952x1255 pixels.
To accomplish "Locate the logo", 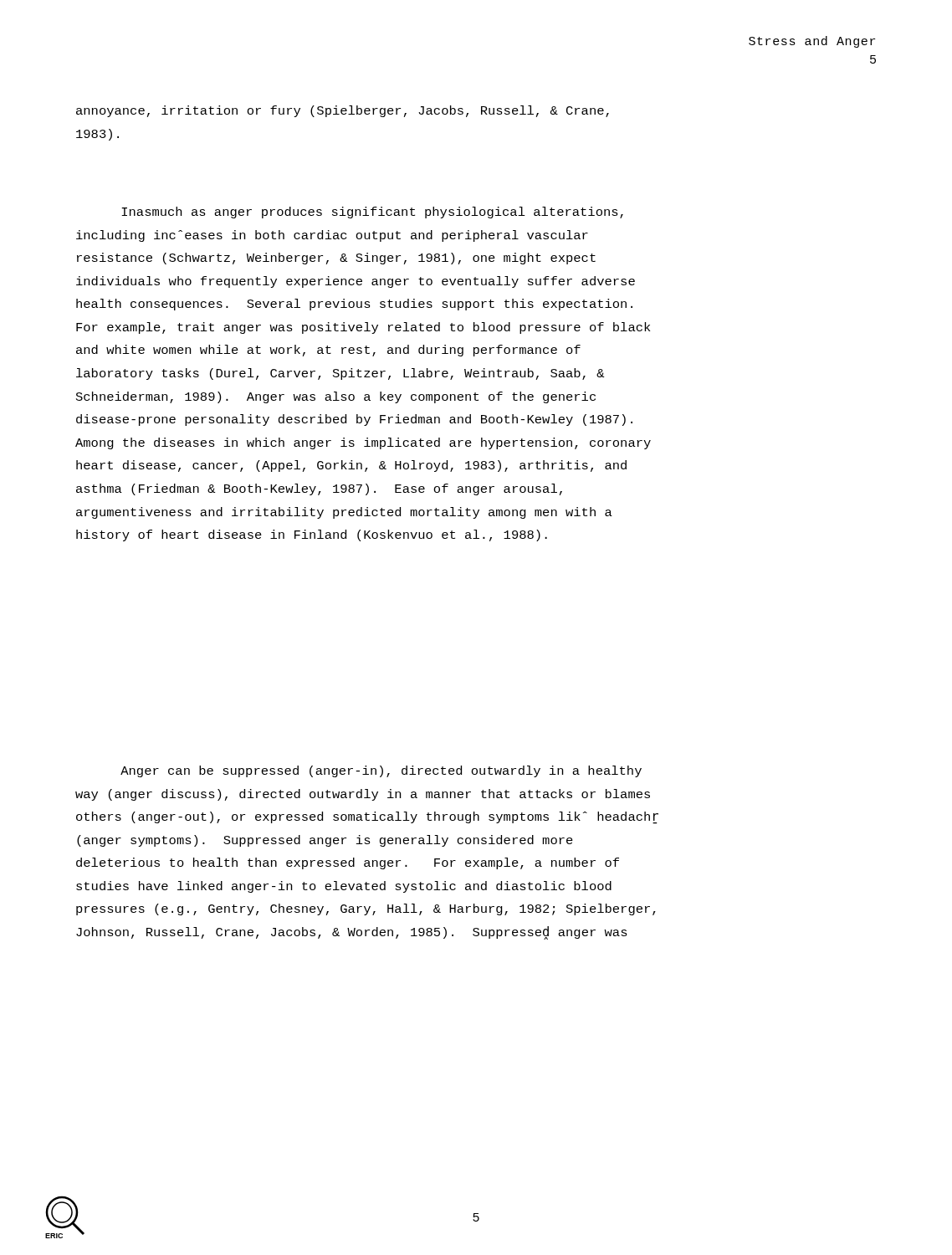I will [x=71, y=1217].
